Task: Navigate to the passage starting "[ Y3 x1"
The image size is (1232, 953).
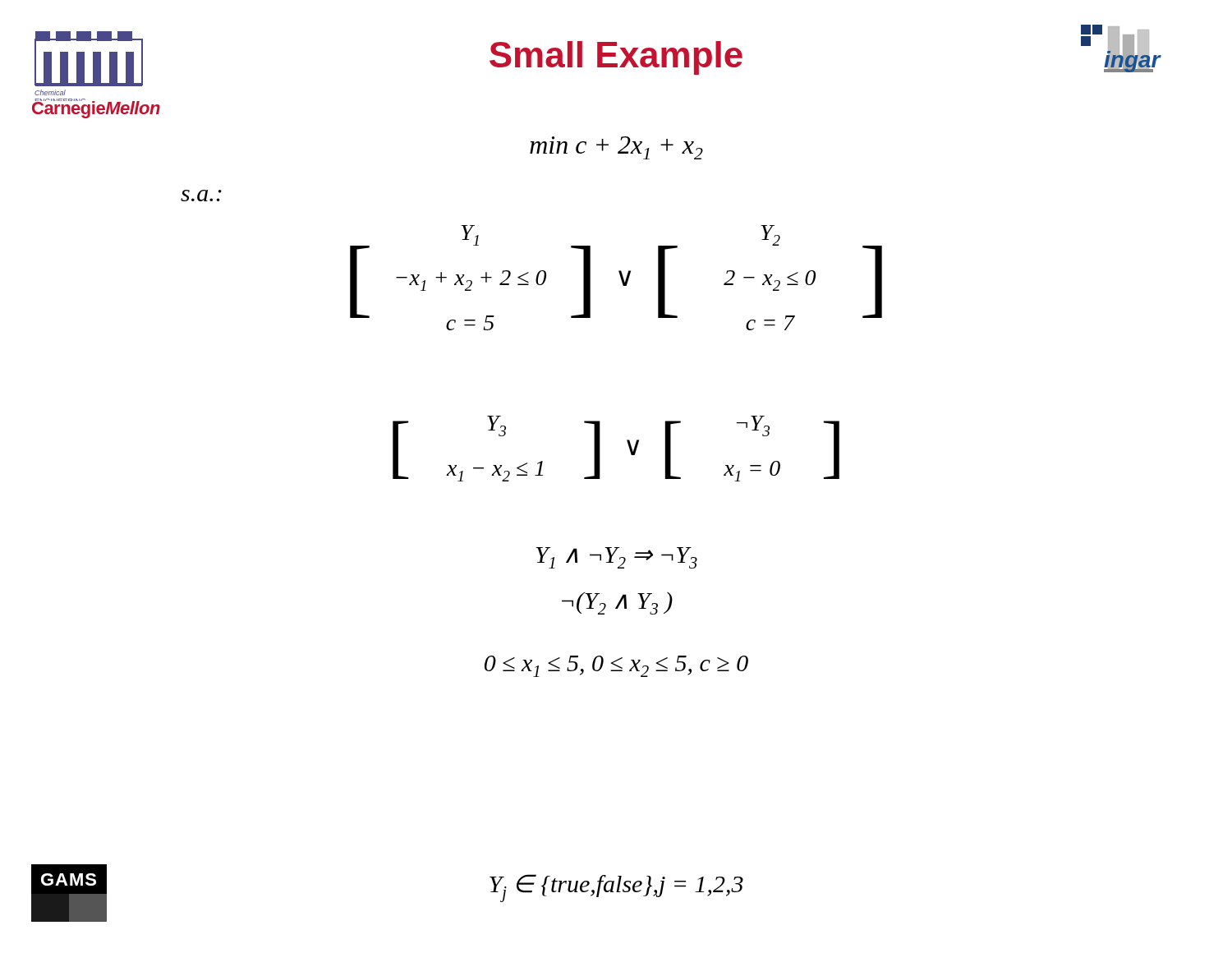Action: [616, 446]
